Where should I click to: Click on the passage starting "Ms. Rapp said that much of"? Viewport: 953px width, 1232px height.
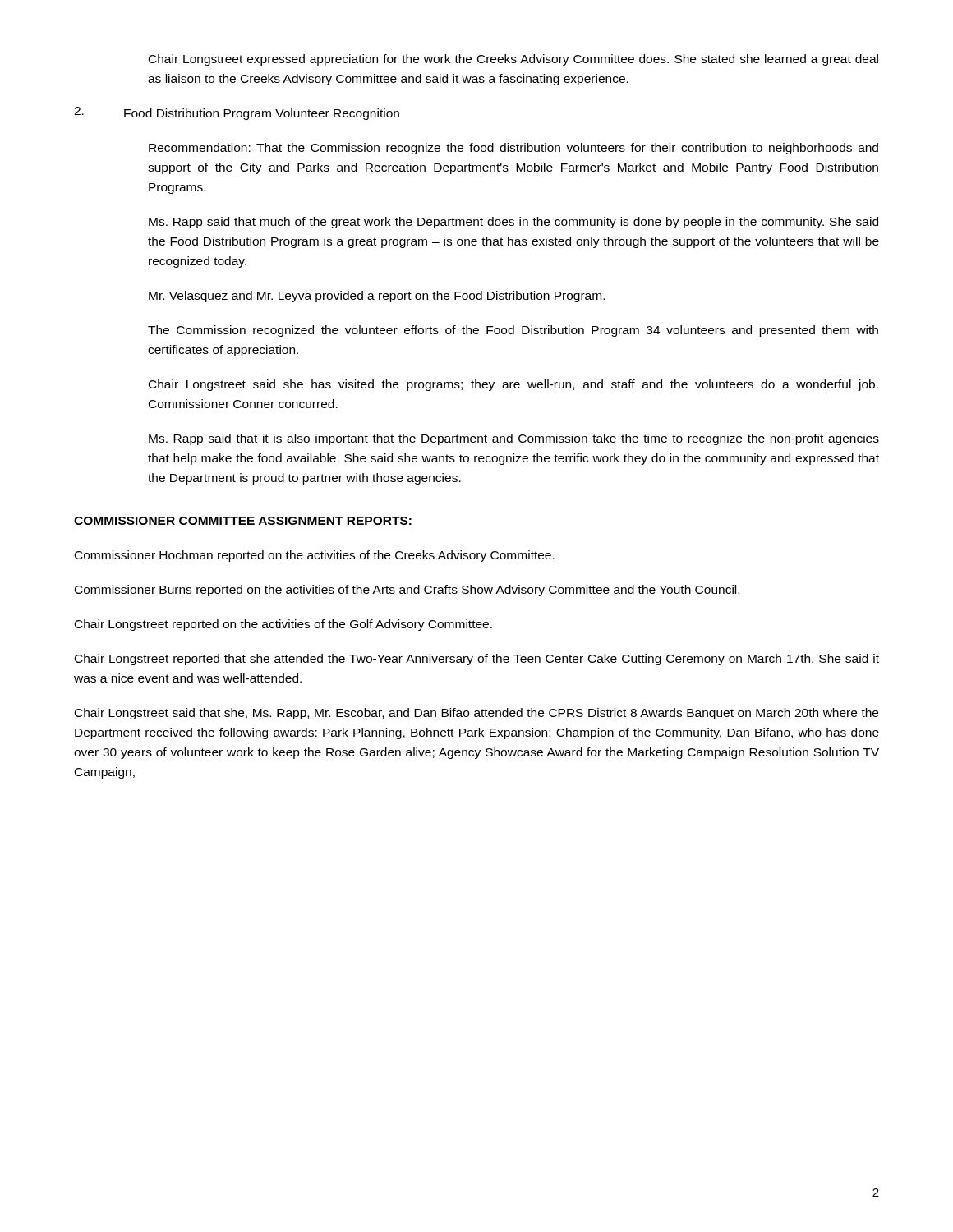tap(513, 242)
